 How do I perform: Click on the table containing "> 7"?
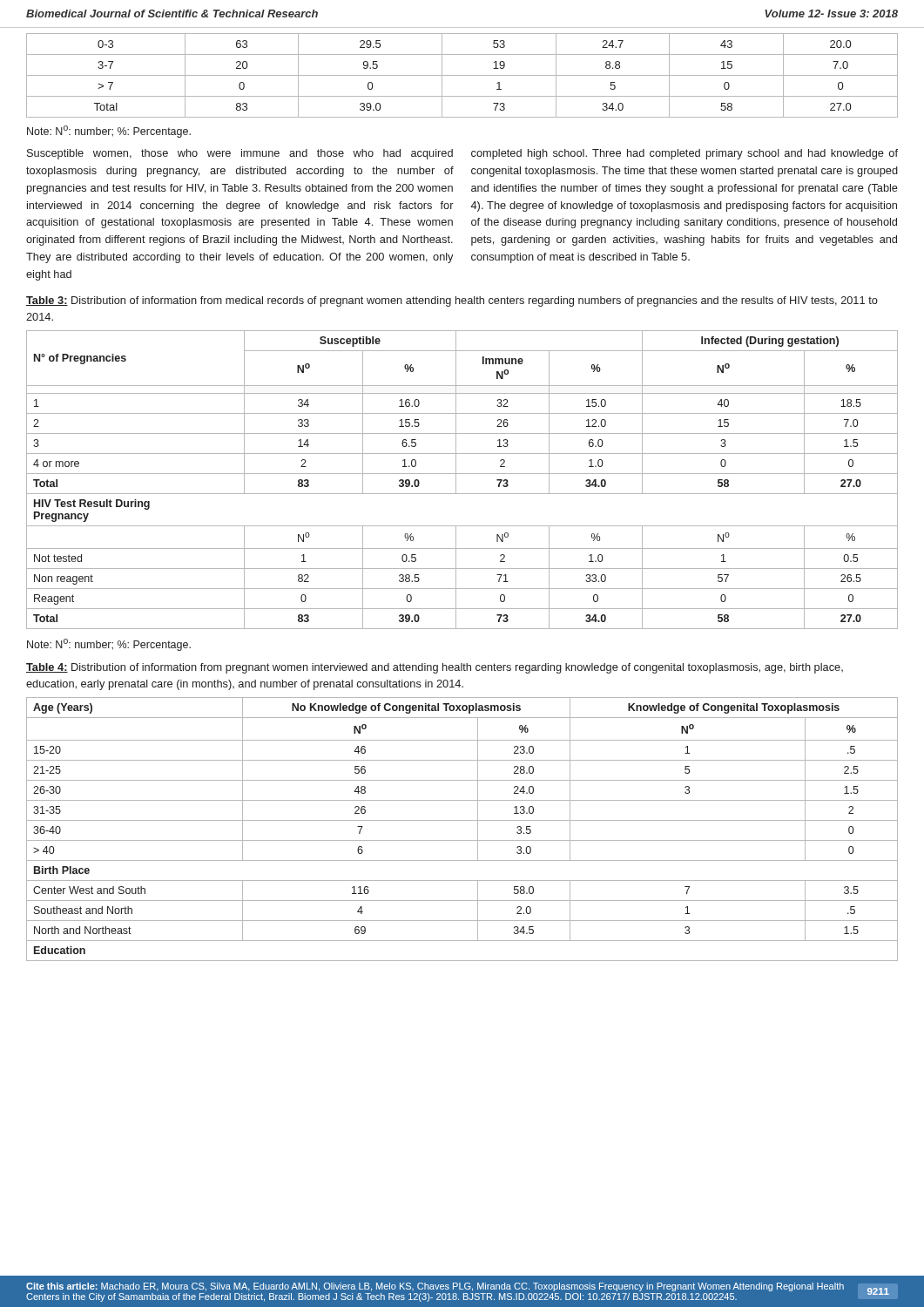click(462, 75)
